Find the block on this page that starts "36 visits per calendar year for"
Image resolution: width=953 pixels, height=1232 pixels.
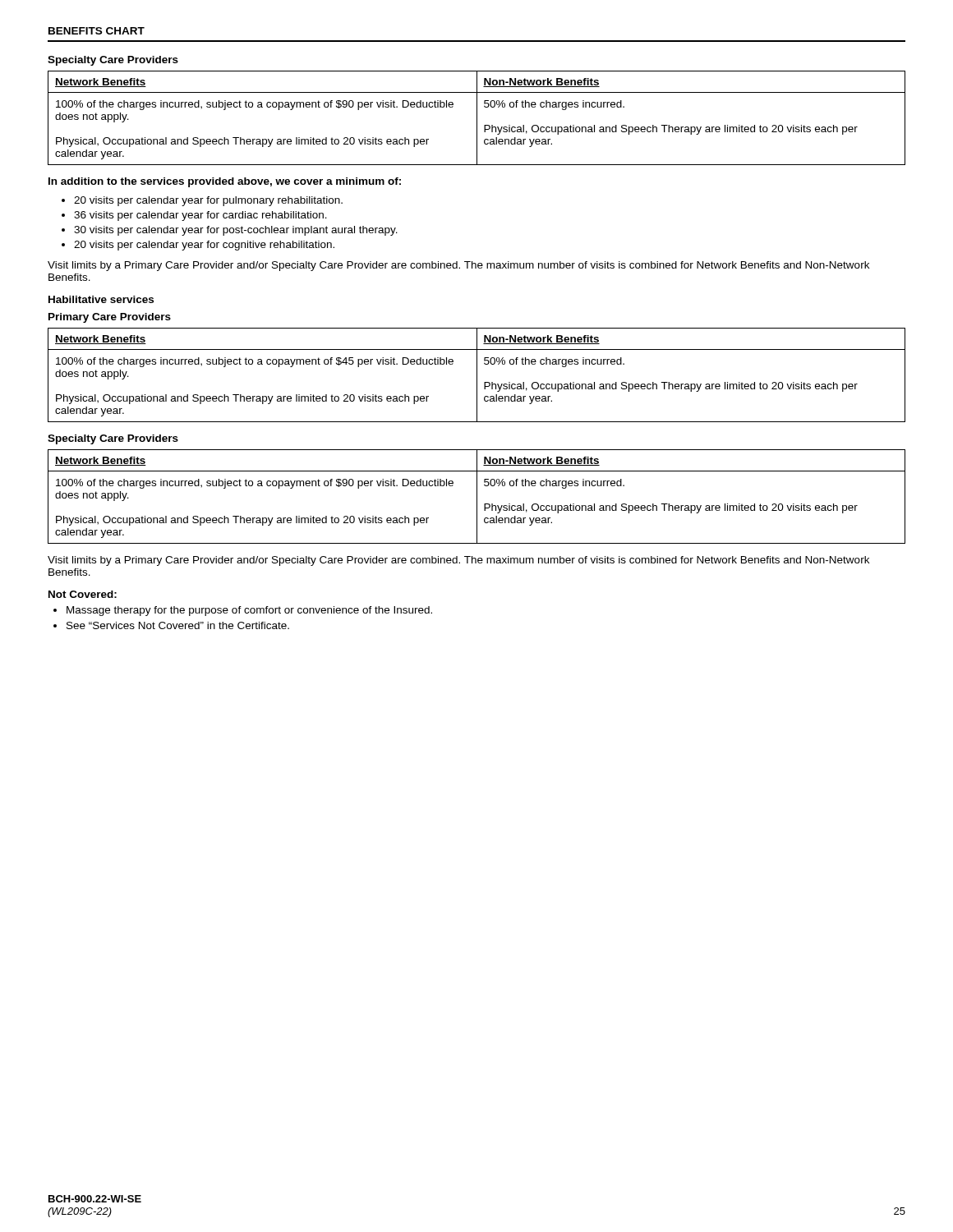click(201, 215)
